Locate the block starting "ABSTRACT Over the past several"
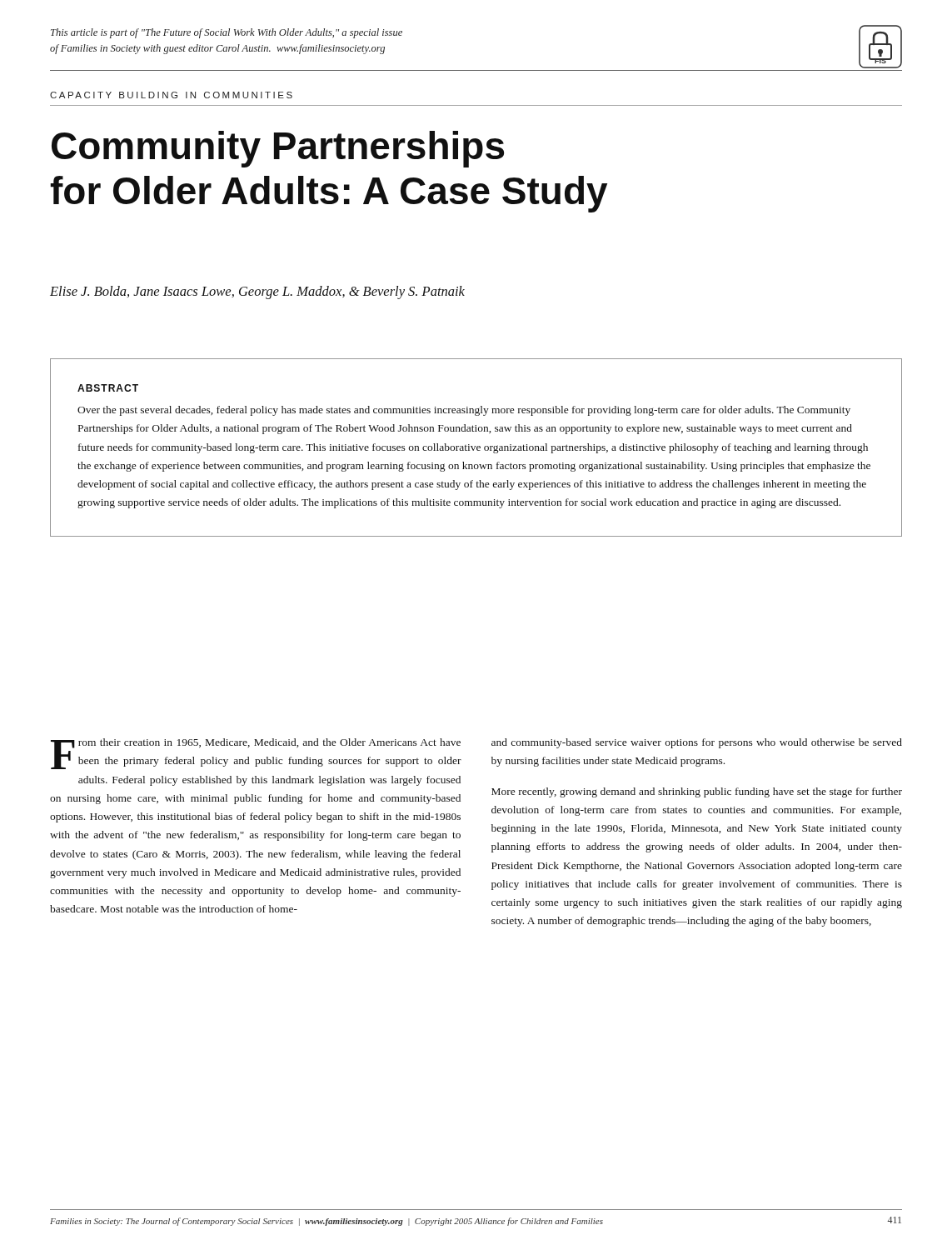The width and height of the screenshot is (952, 1250). [x=476, y=447]
